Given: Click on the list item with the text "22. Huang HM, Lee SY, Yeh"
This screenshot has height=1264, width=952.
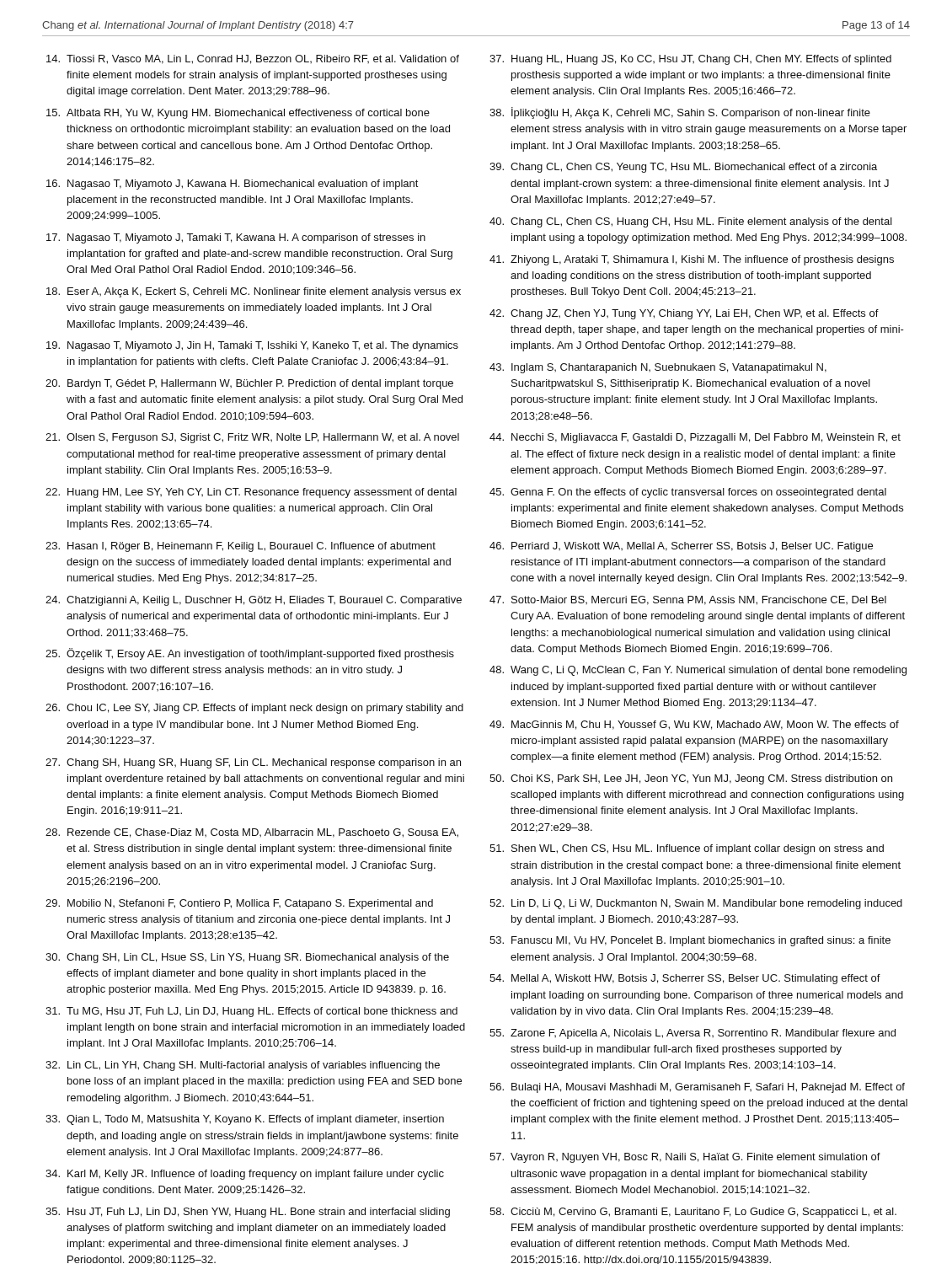Looking at the screenshot, I should 254,508.
